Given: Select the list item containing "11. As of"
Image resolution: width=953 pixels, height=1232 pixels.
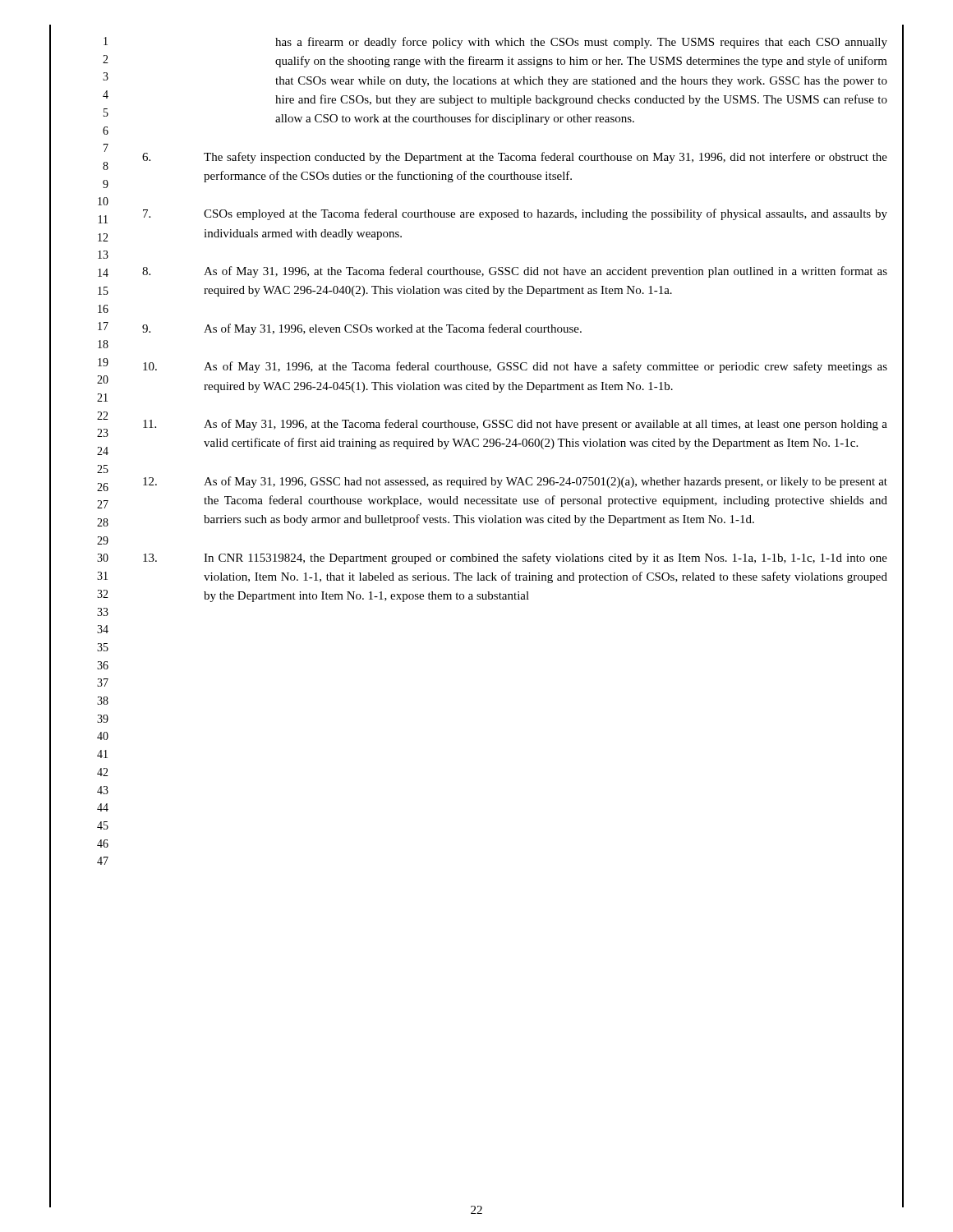Looking at the screenshot, I should click(507, 434).
